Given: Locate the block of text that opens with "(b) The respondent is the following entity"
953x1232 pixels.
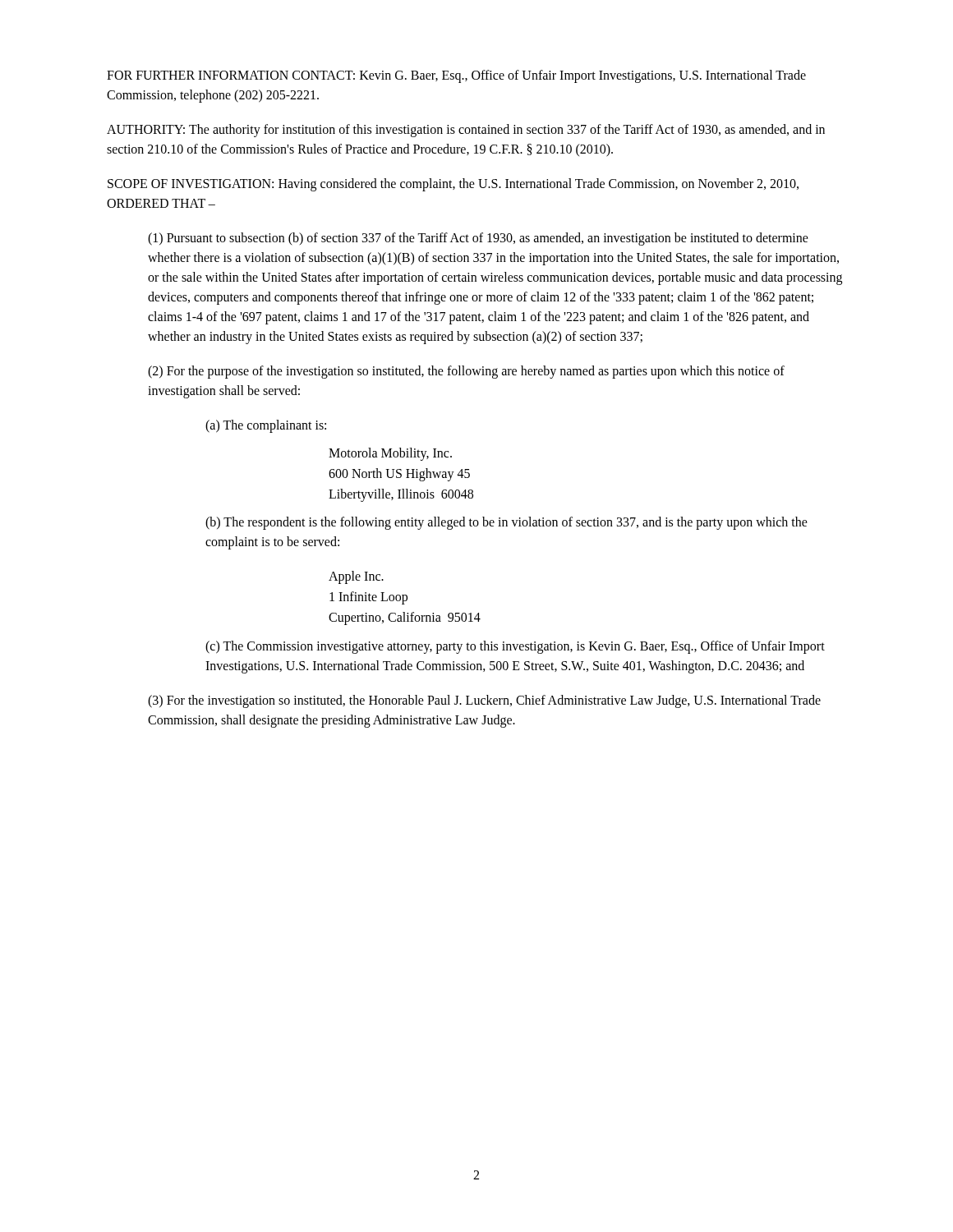Looking at the screenshot, I should [506, 532].
